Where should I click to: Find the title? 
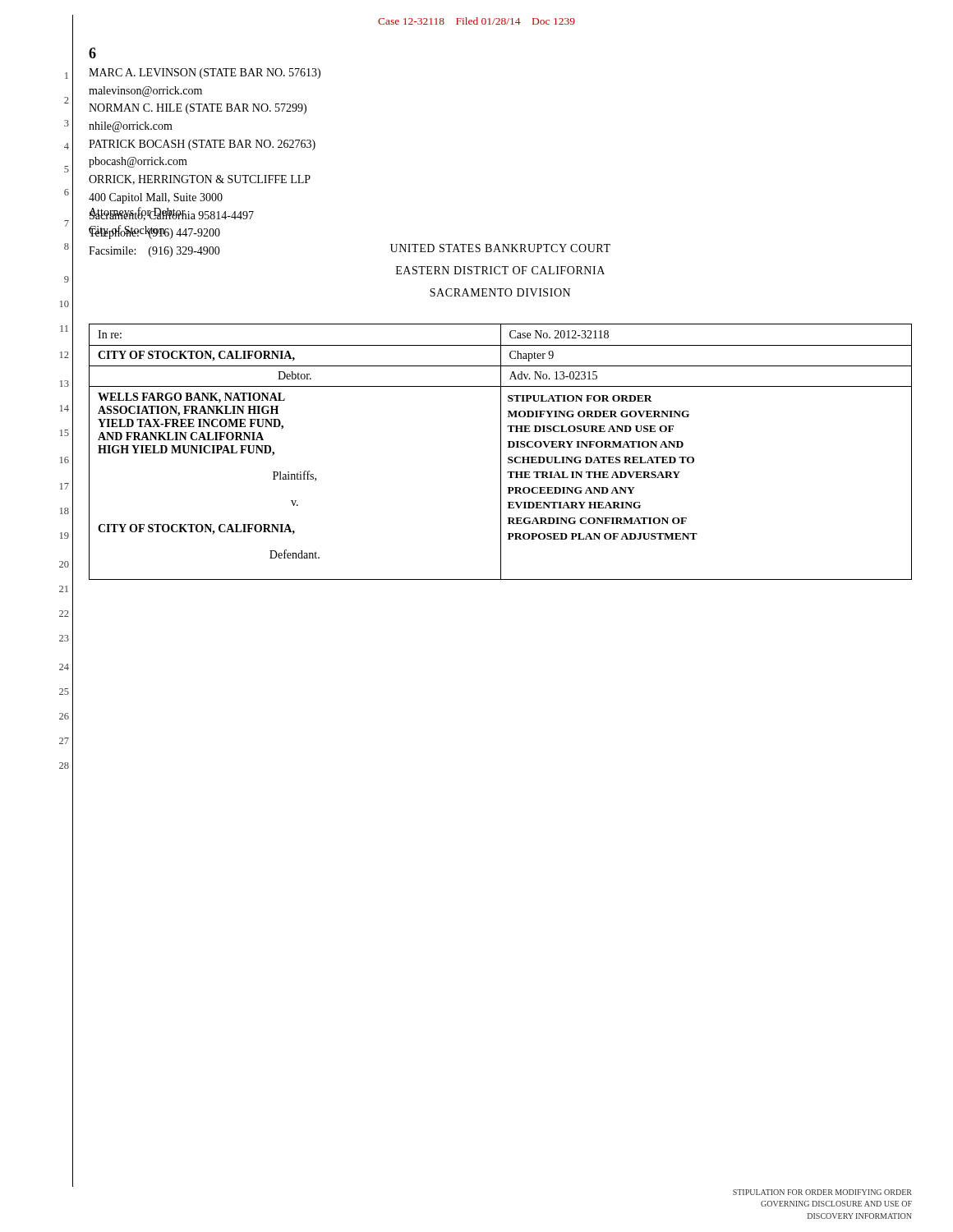tap(92, 53)
